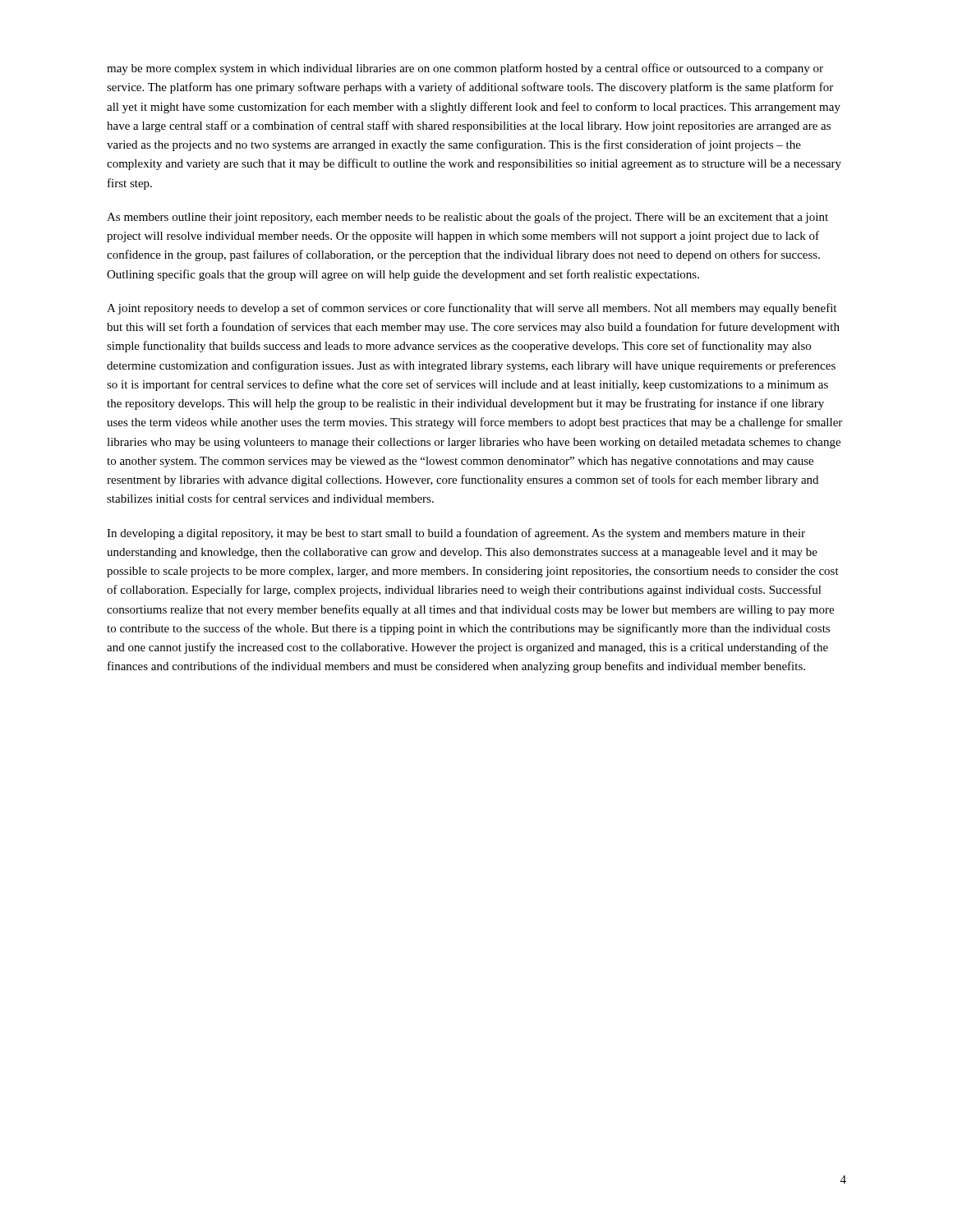
Task: Locate the block of text that opens with "As members outline"
Action: (467, 245)
